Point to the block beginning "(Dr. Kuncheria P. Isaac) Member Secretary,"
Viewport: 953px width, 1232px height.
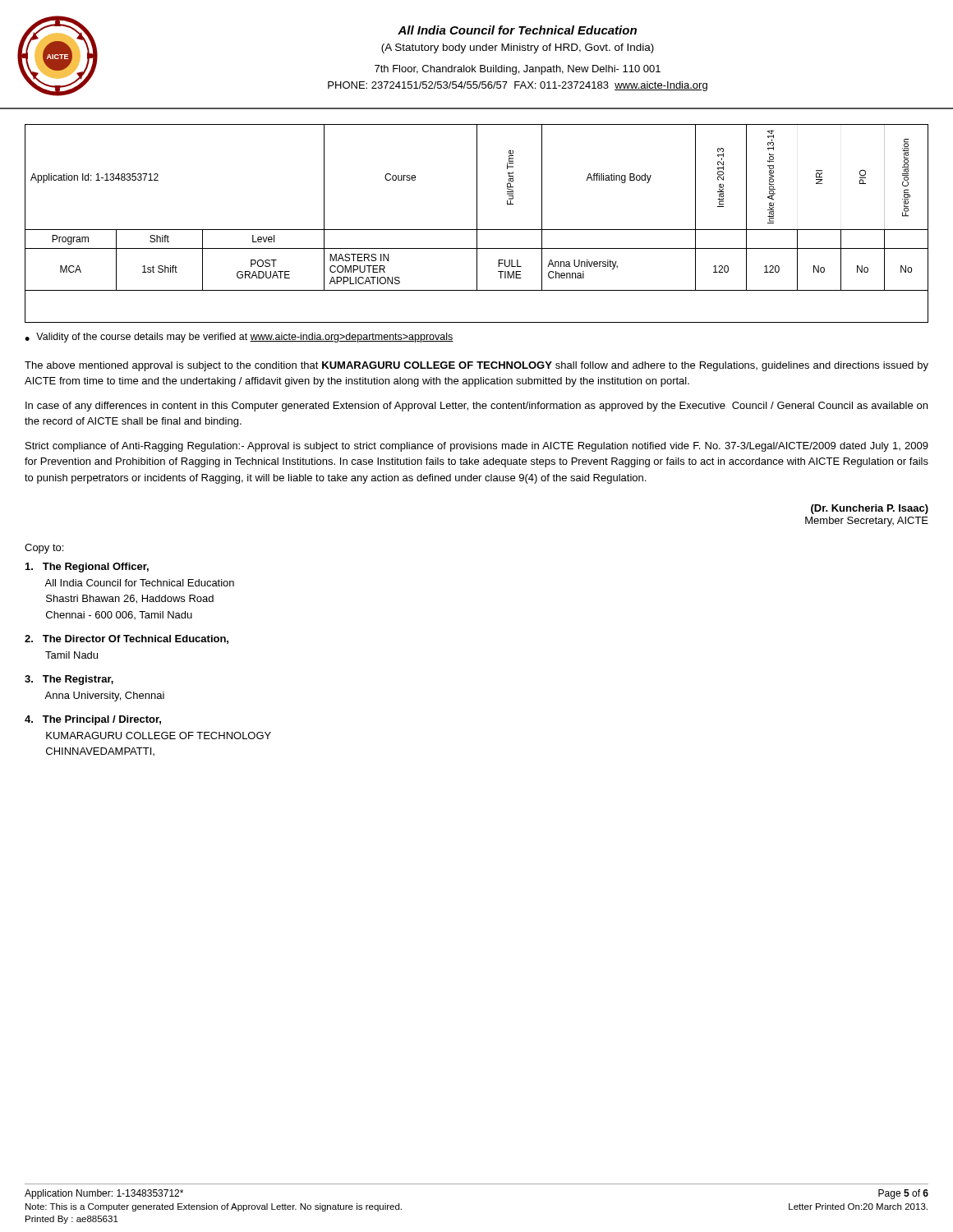point(870,509)
